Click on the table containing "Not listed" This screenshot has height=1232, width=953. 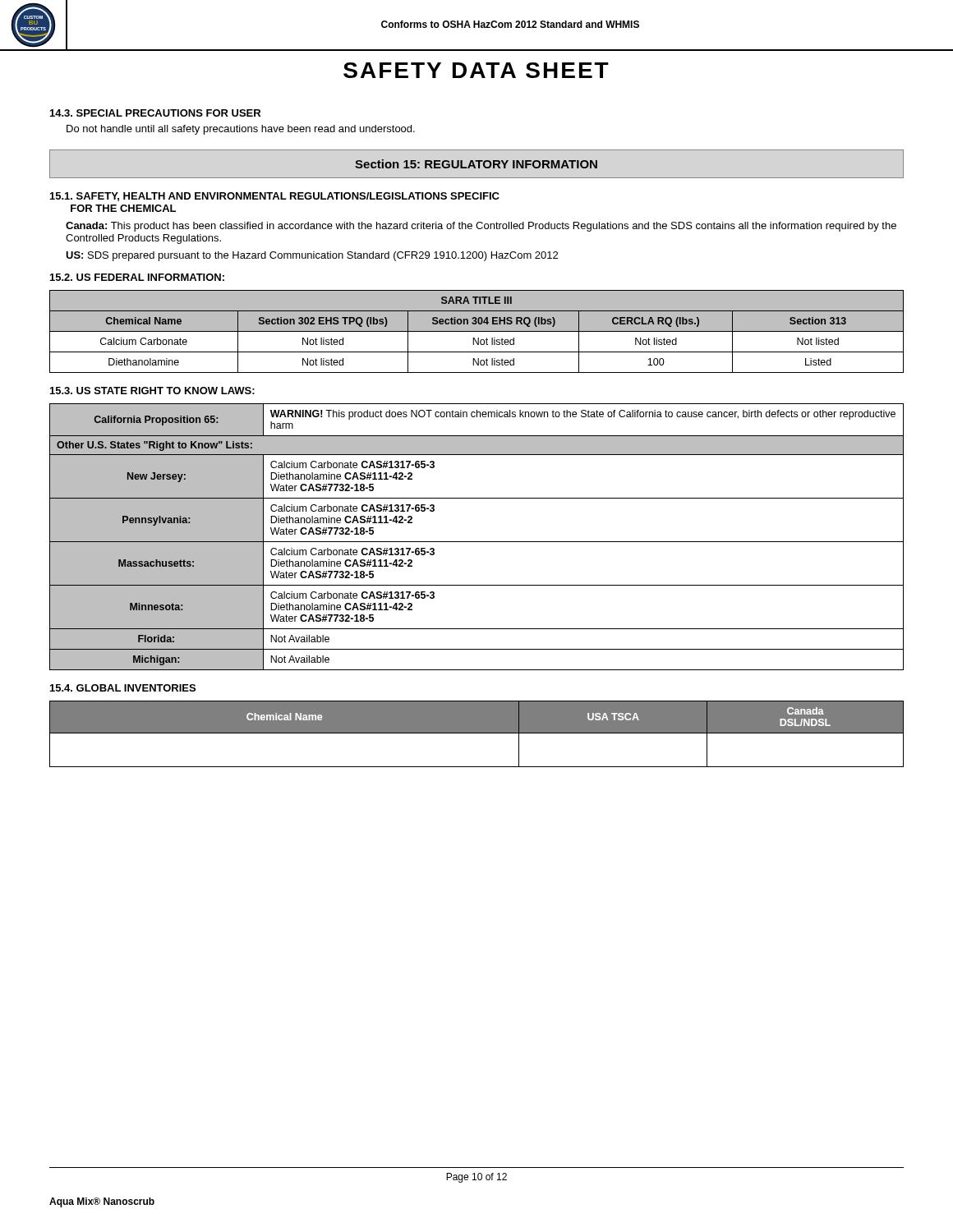pos(476,331)
